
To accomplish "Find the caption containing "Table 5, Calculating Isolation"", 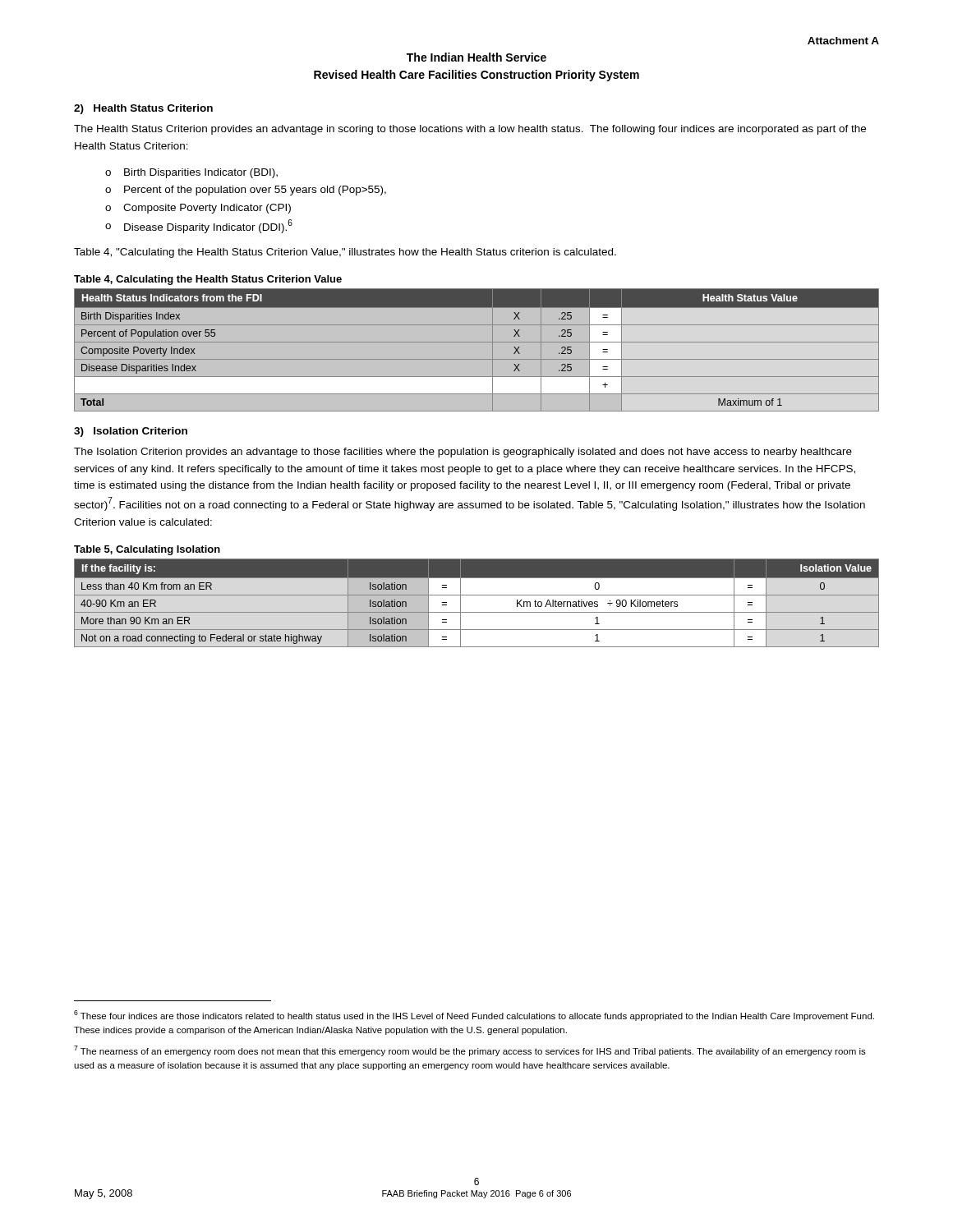I will coord(147,549).
